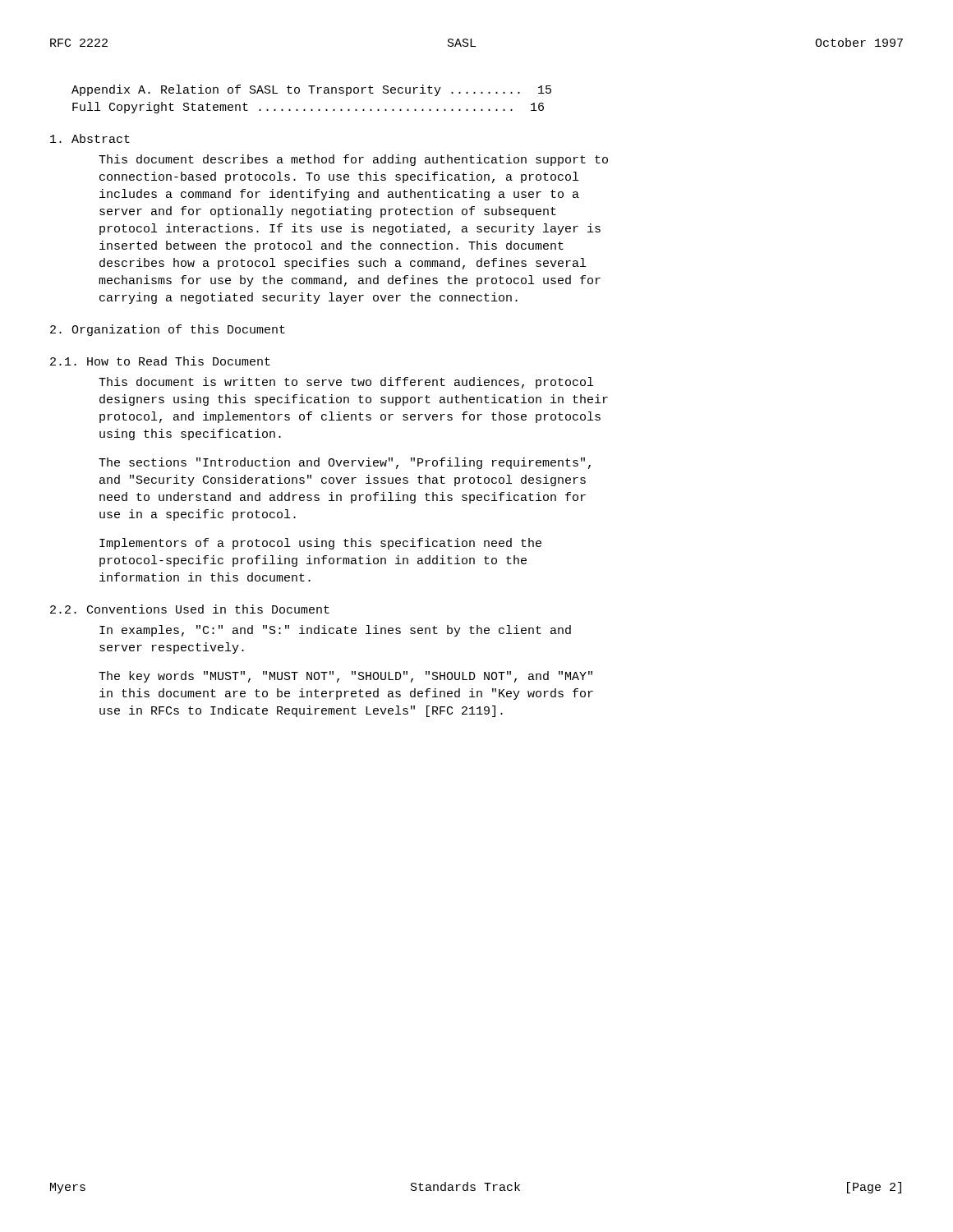Click on the passage starting "2. Organization of this Document"

pos(168,330)
